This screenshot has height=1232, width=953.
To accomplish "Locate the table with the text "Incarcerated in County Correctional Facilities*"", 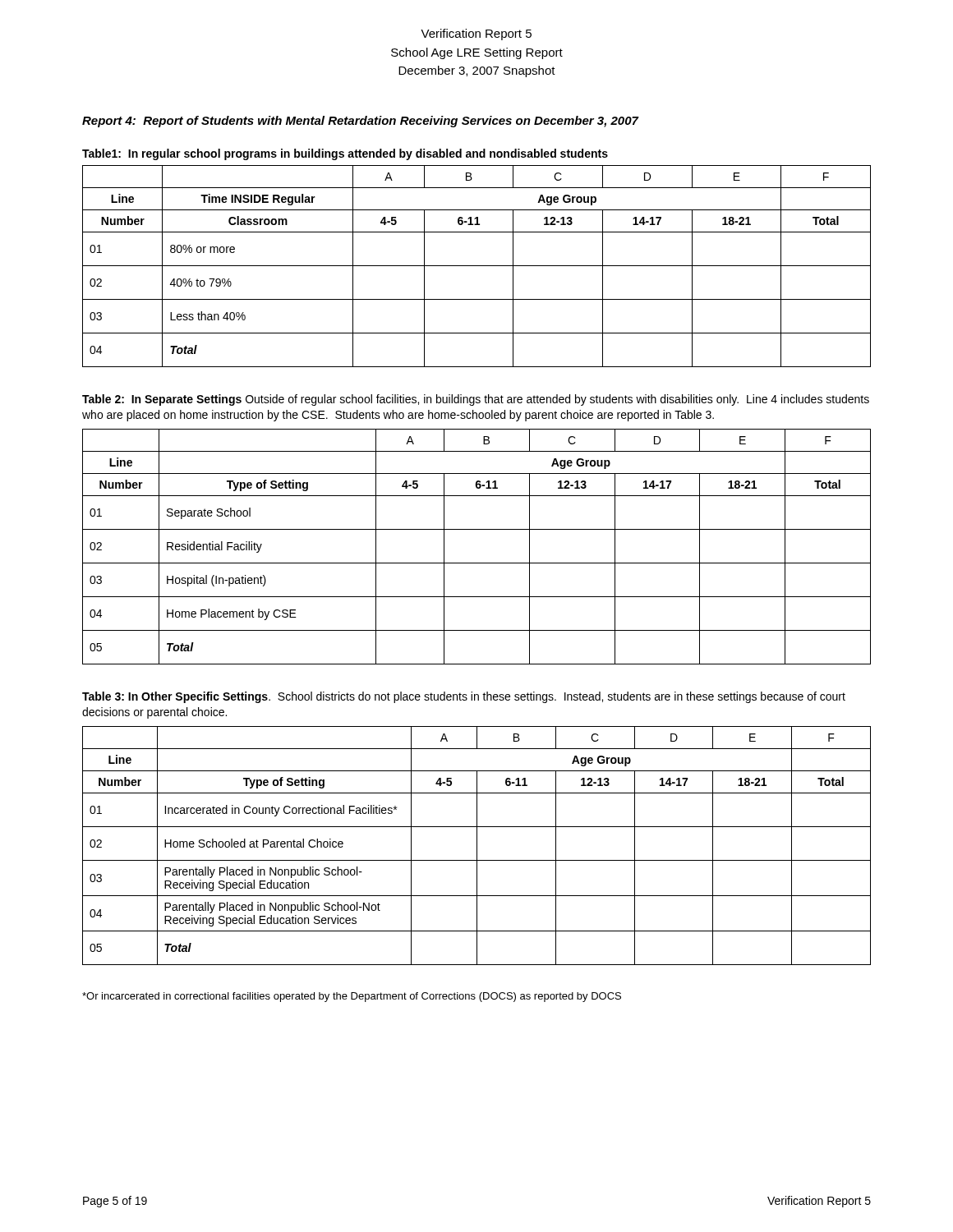I will pos(476,845).
